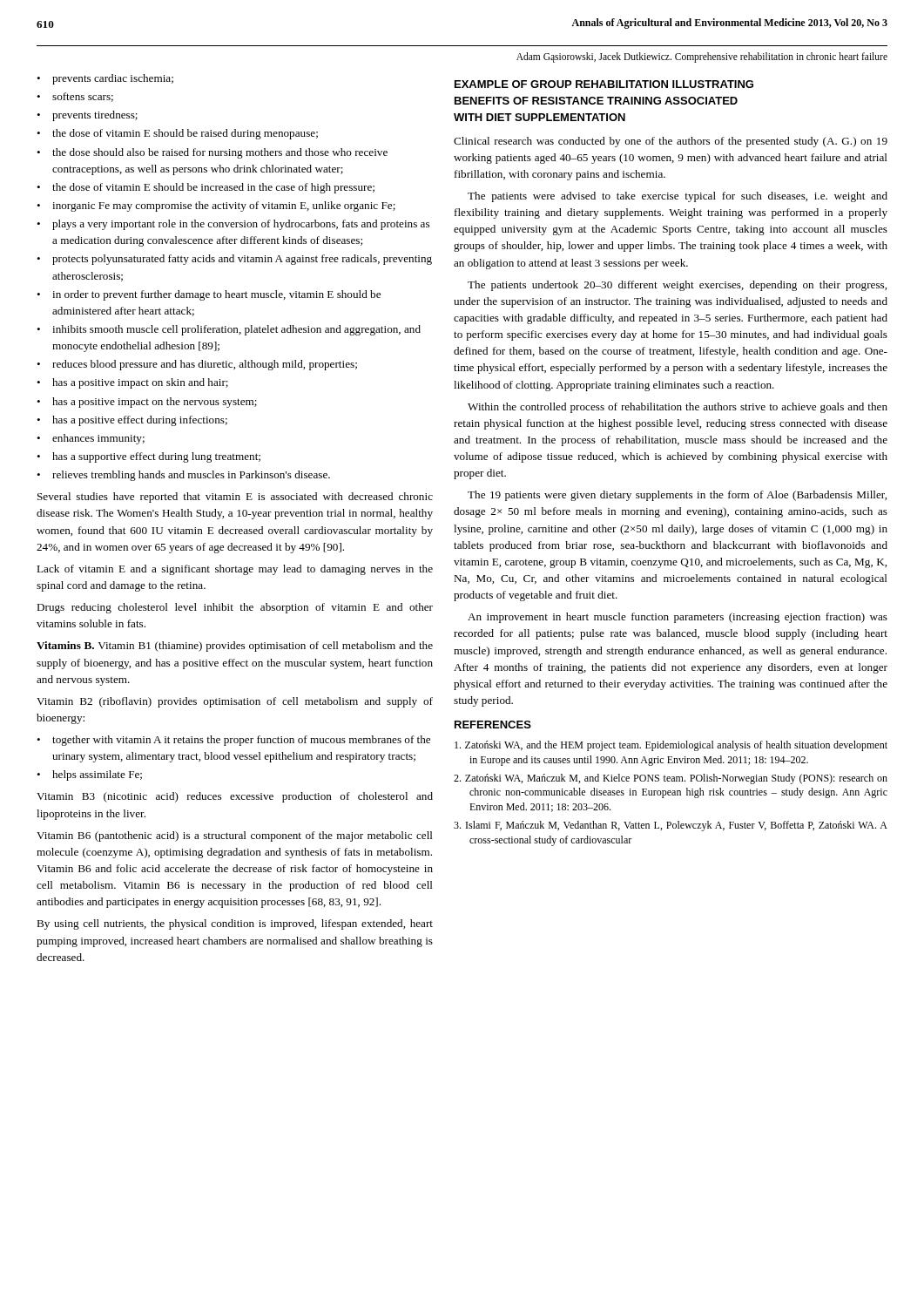Select the text block that reads "An improvement in"
Viewport: 924px width, 1307px height.
click(671, 658)
